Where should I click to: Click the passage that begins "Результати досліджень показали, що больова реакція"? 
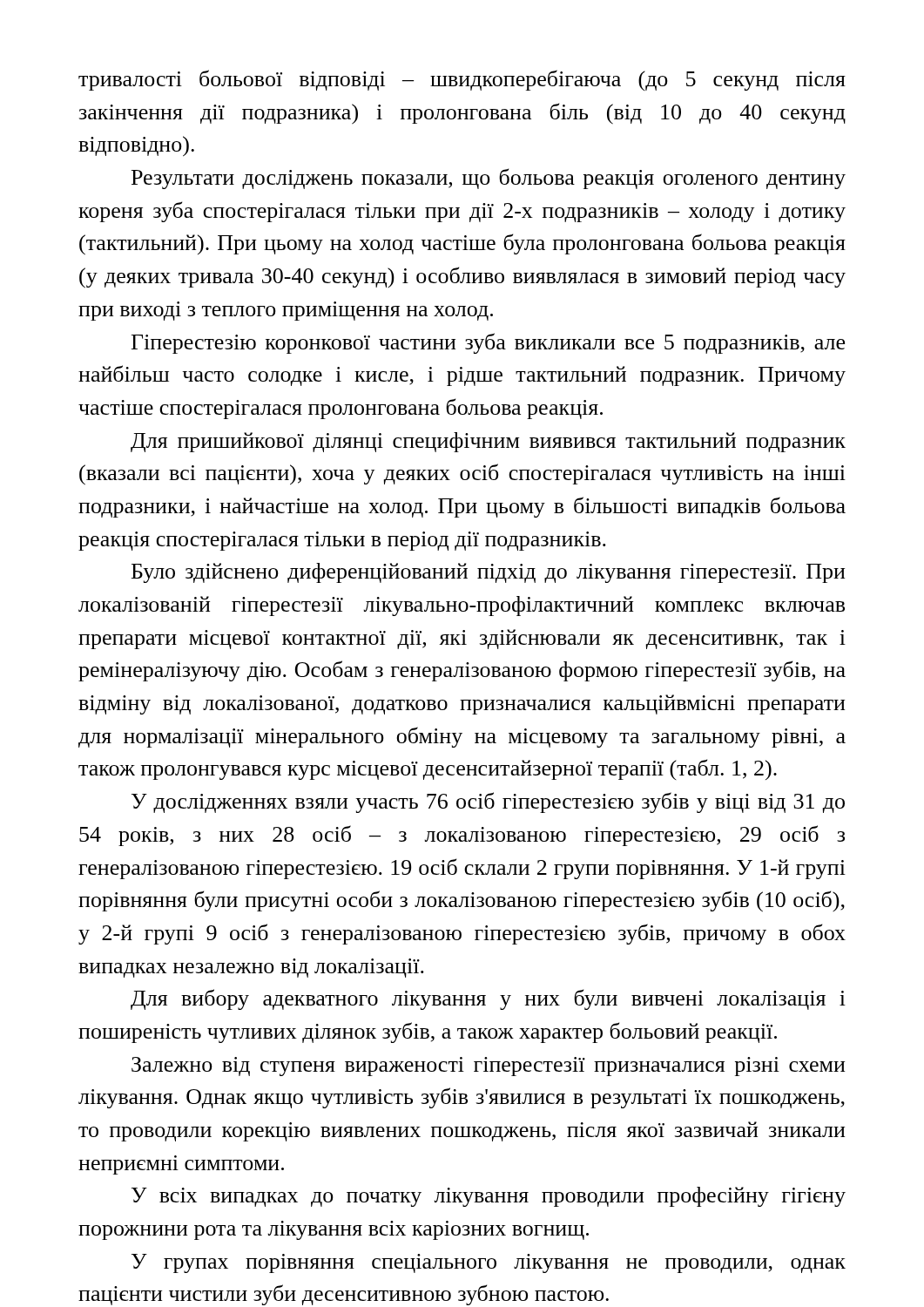pos(462,243)
